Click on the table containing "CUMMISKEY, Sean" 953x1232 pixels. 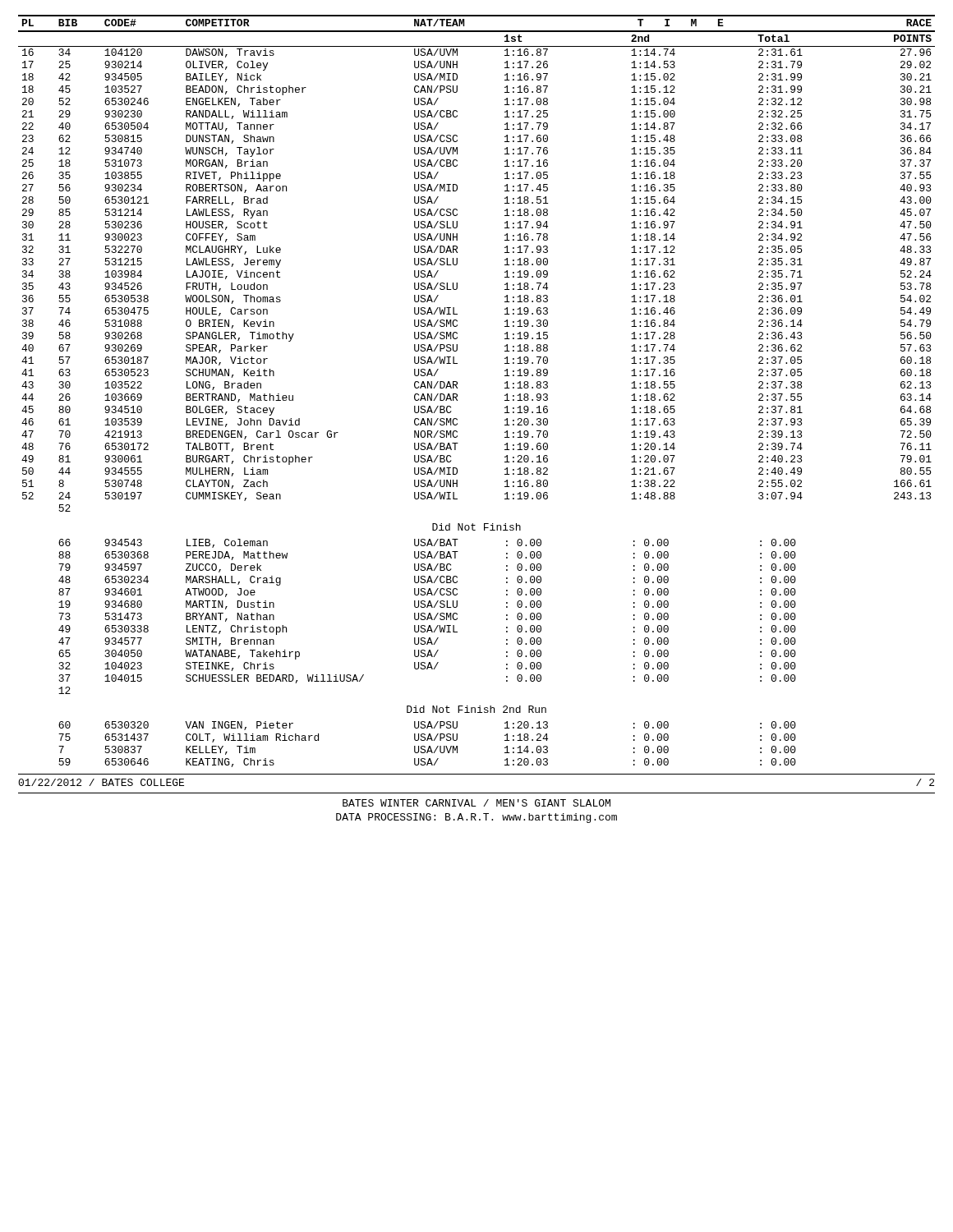coord(476,392)
